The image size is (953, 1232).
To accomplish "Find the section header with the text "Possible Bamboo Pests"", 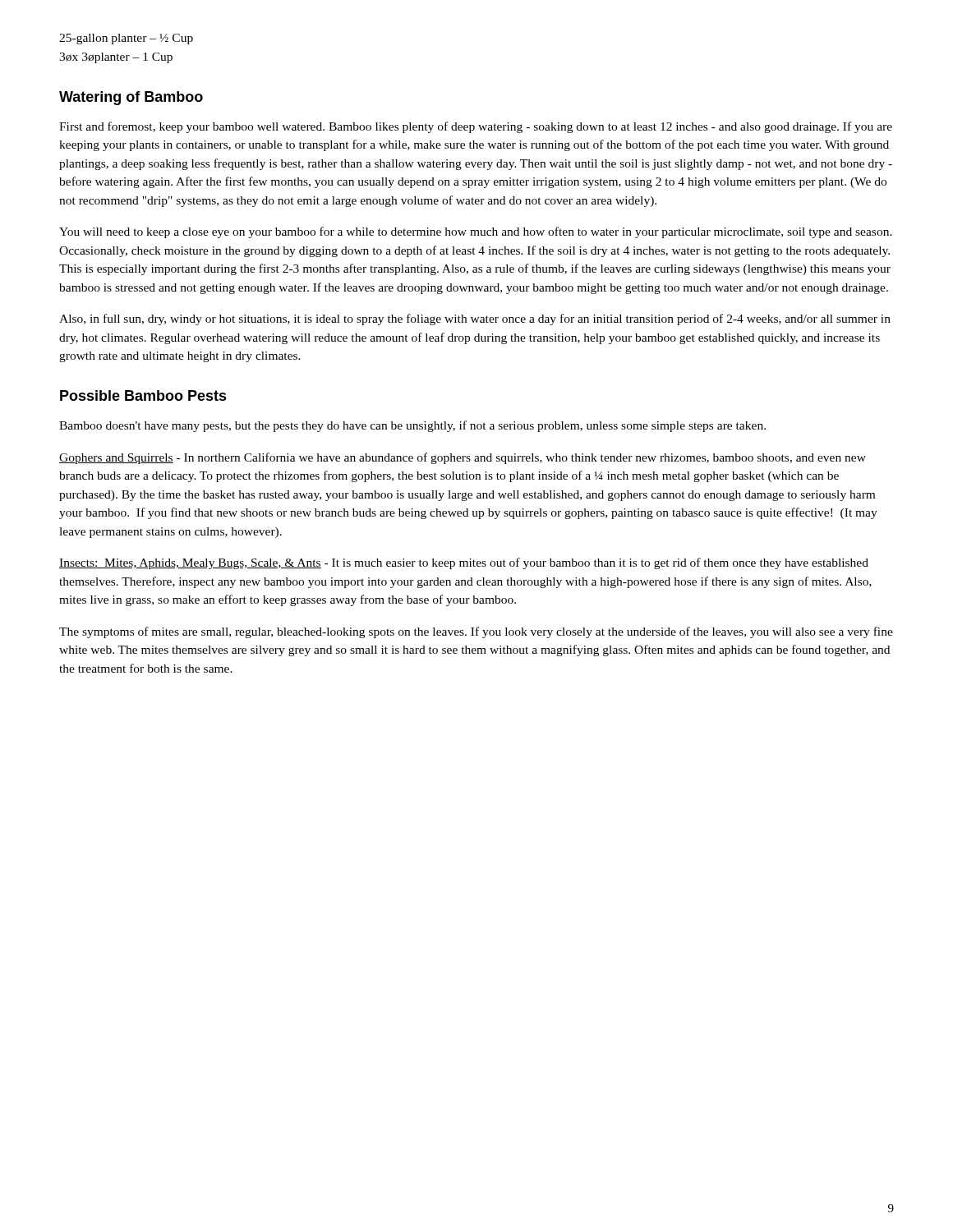I will tap(143, 395).
